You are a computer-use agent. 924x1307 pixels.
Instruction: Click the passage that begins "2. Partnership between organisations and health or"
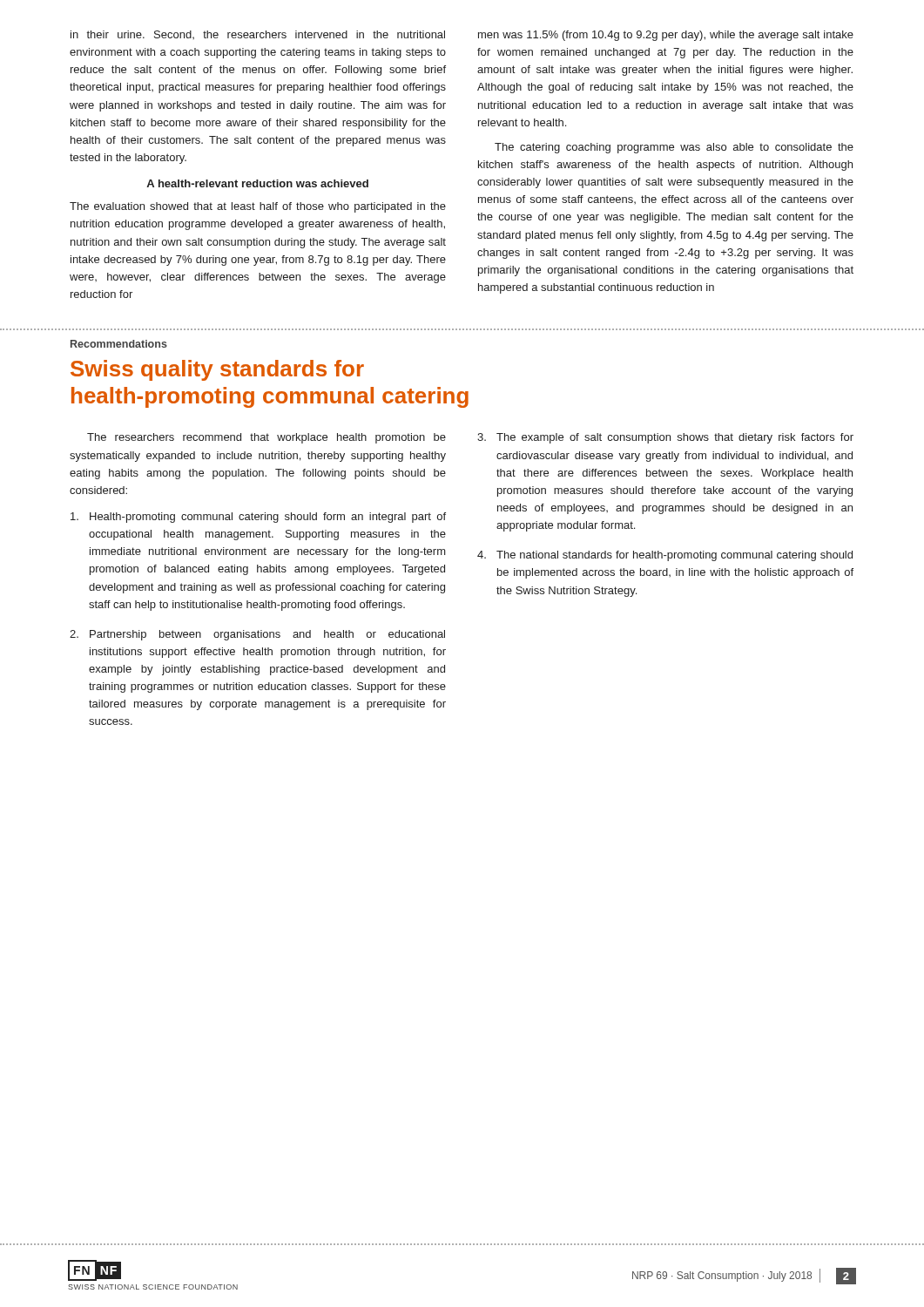tap(258, 678)
